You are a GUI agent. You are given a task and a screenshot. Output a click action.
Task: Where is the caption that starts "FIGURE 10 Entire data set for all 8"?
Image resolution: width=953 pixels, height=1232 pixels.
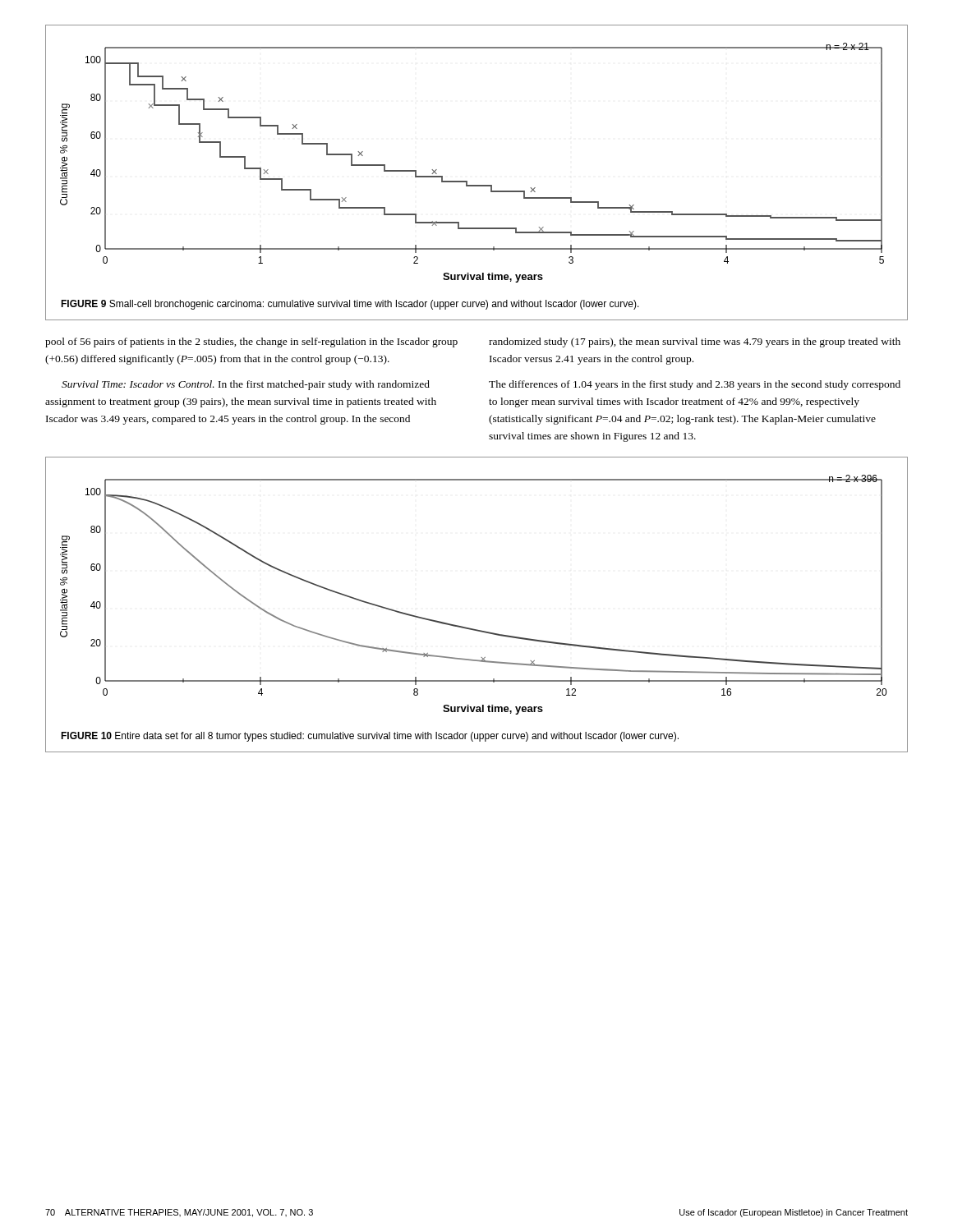tap(370, 736)
